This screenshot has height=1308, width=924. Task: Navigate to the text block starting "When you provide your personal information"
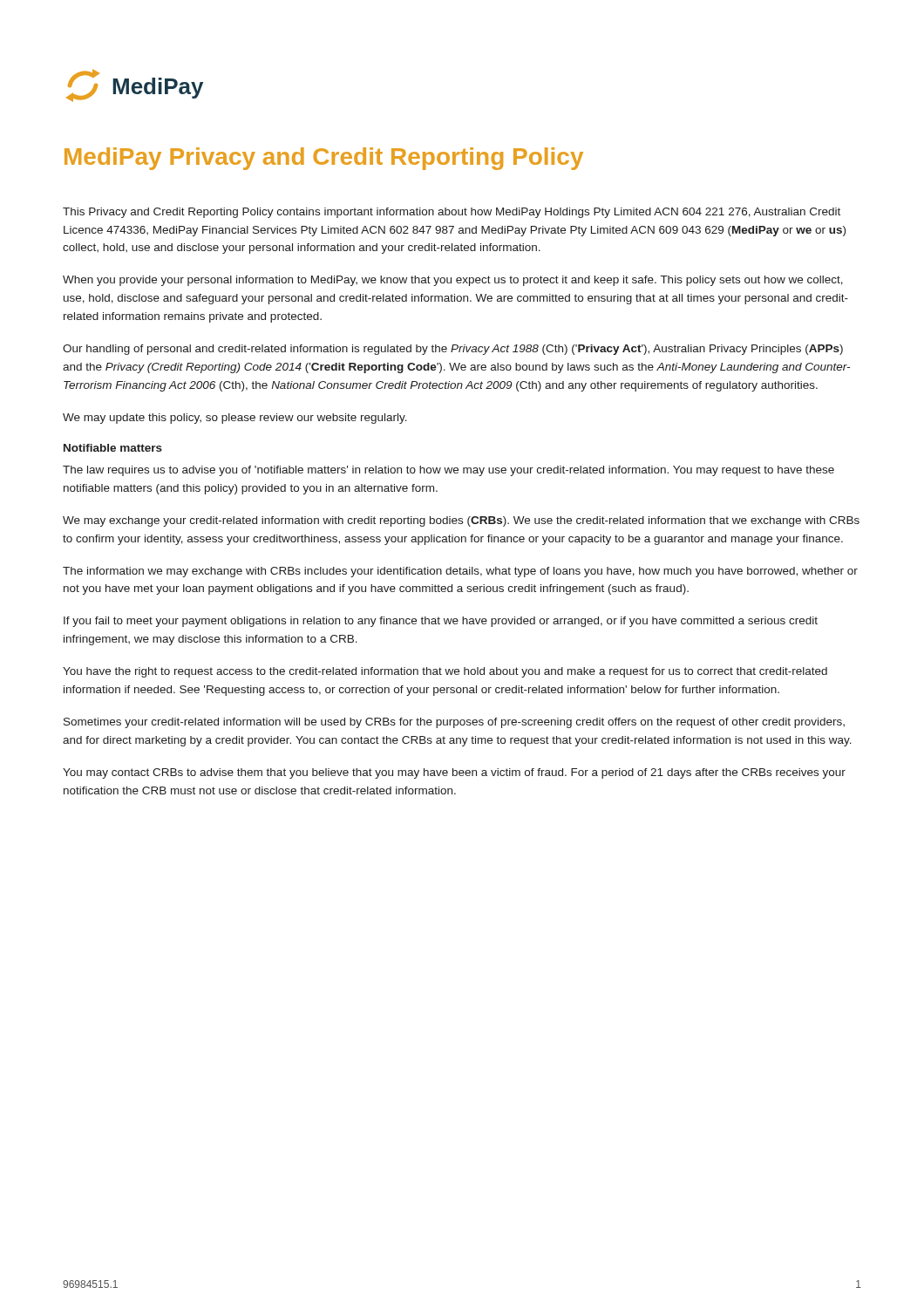click(x=455, y=298)
